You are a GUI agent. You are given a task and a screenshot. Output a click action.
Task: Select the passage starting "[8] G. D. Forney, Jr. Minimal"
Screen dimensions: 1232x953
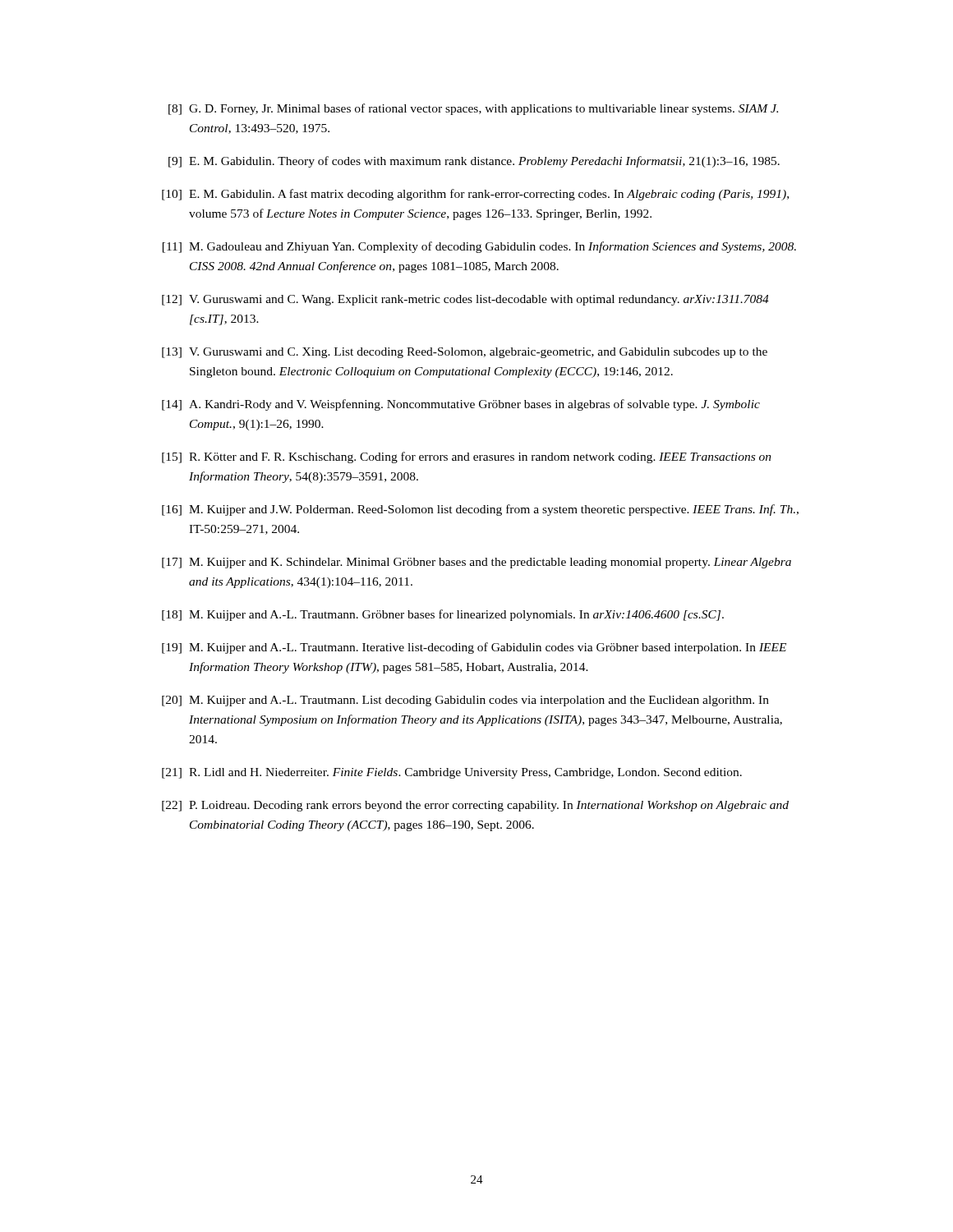tap(476, 118)
